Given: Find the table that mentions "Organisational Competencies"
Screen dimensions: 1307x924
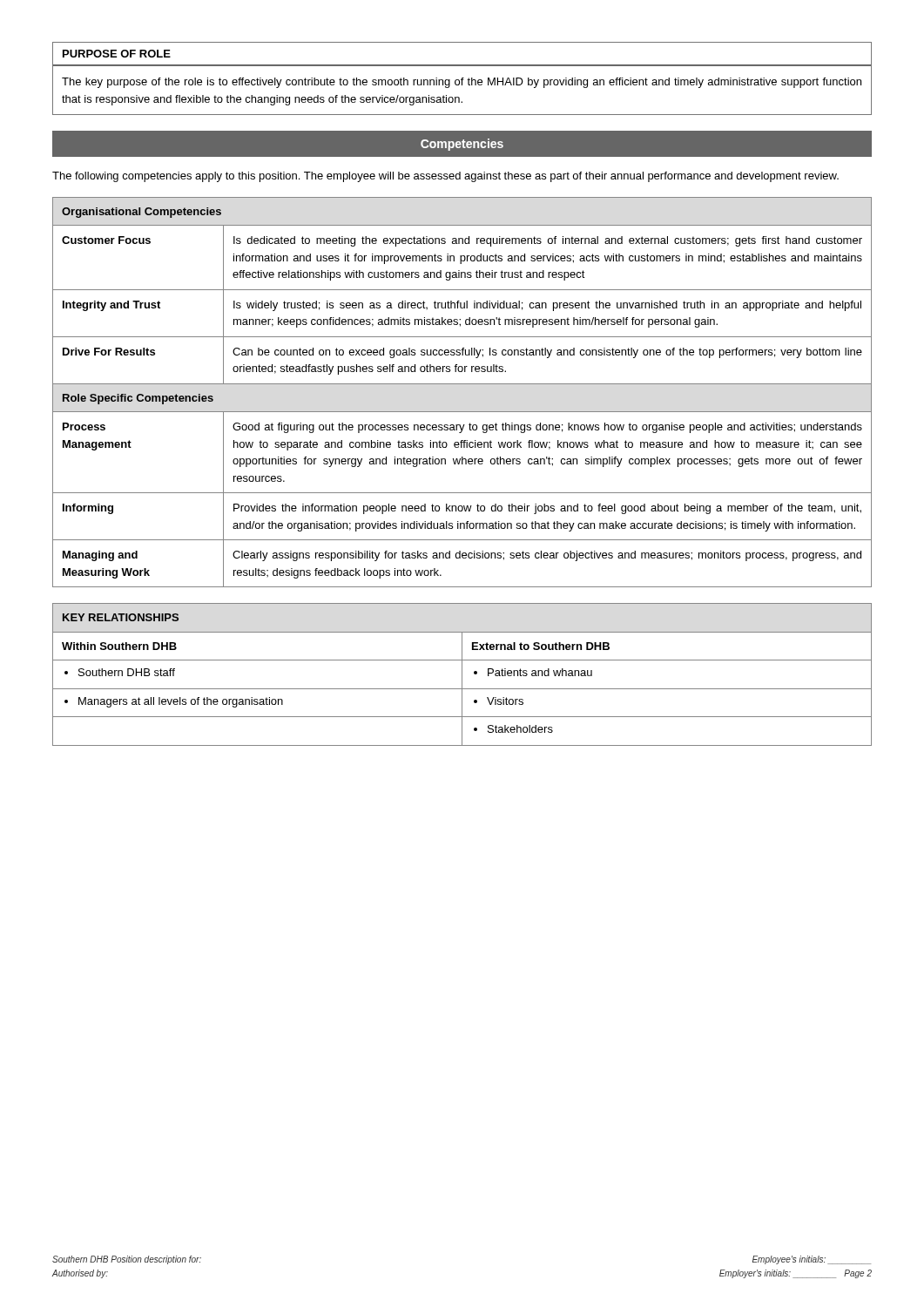Looking at the screenshot, I should 462,392.
